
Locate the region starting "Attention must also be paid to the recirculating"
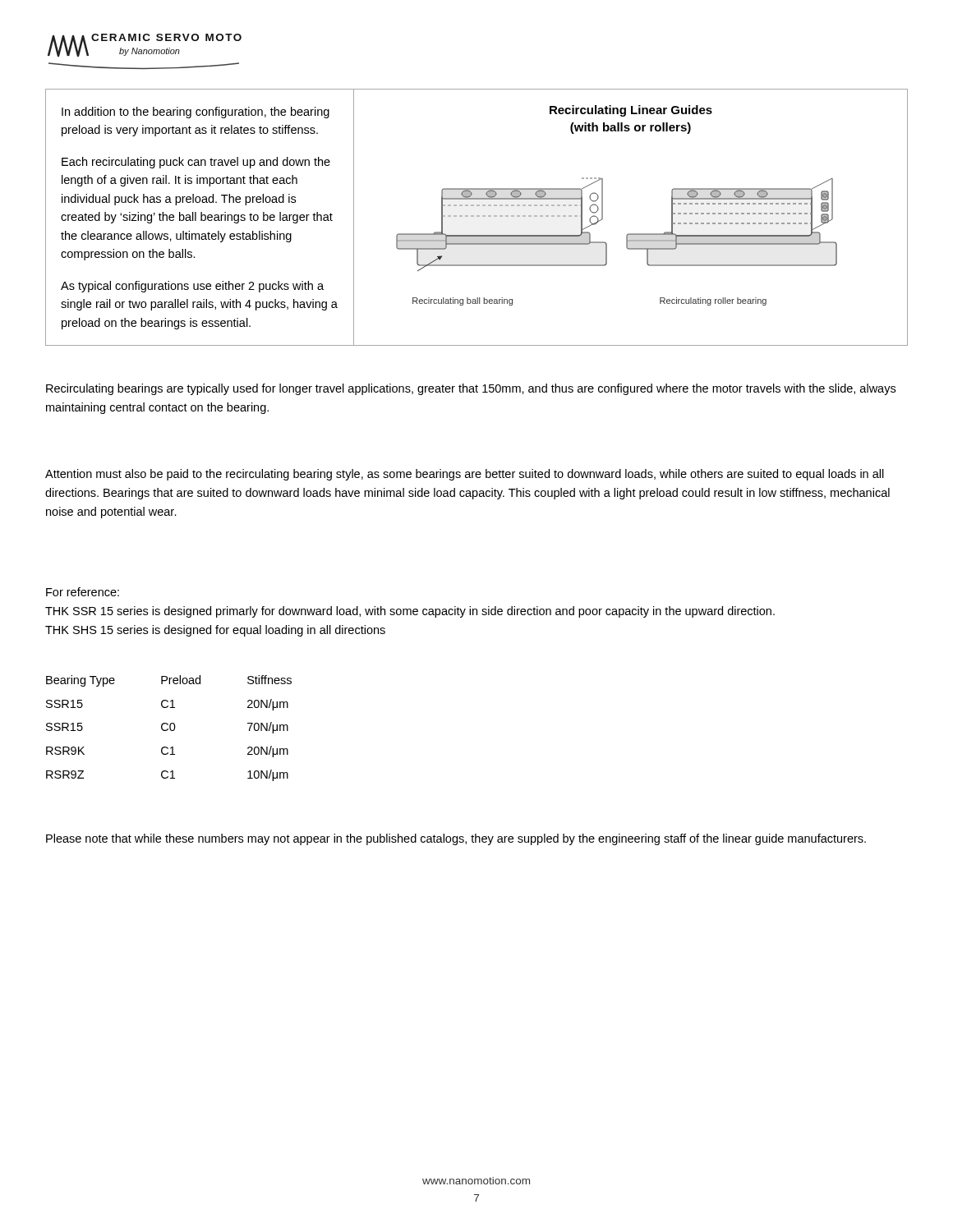(468, 493)
